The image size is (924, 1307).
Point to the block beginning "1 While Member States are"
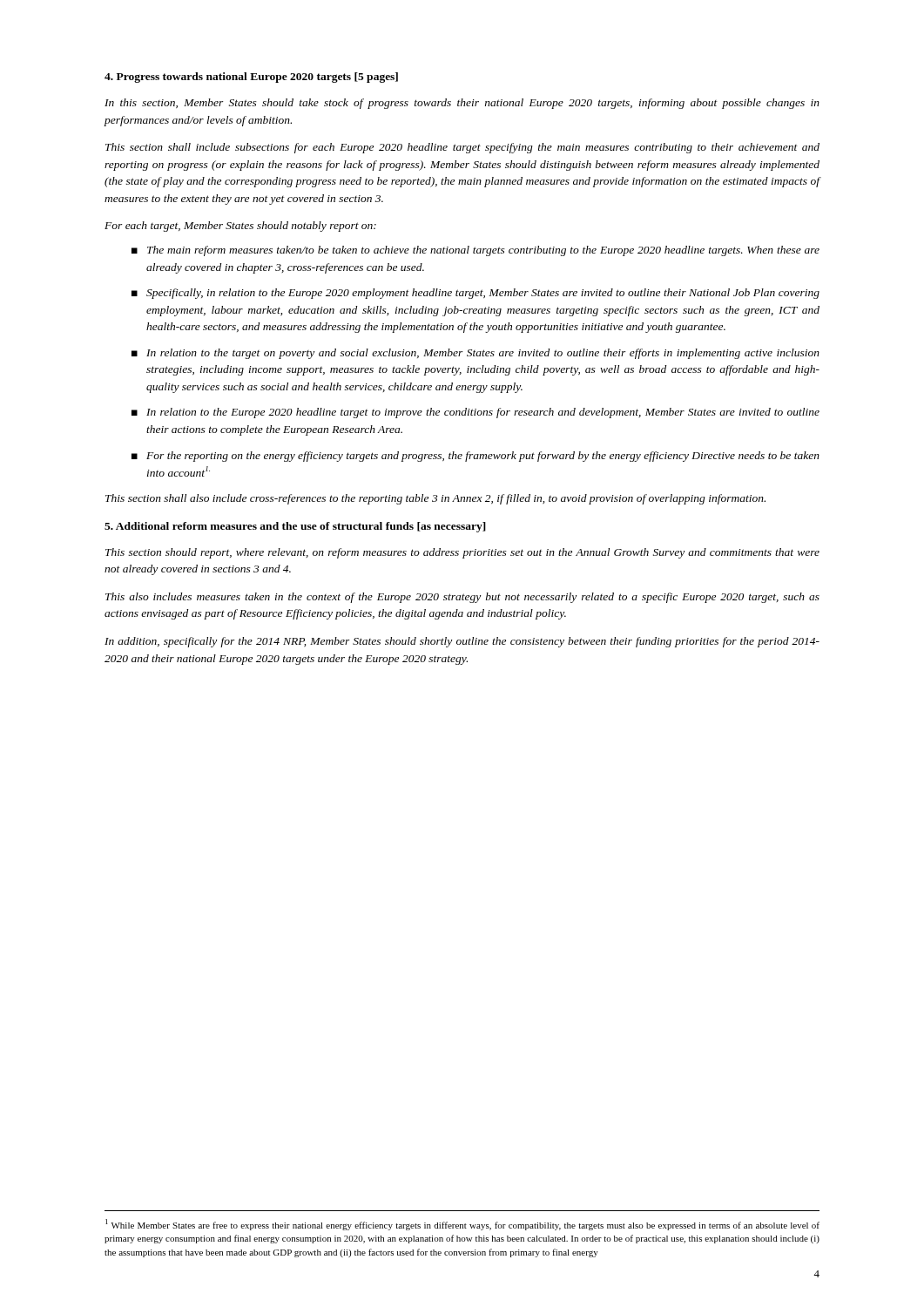[462, 1238]
